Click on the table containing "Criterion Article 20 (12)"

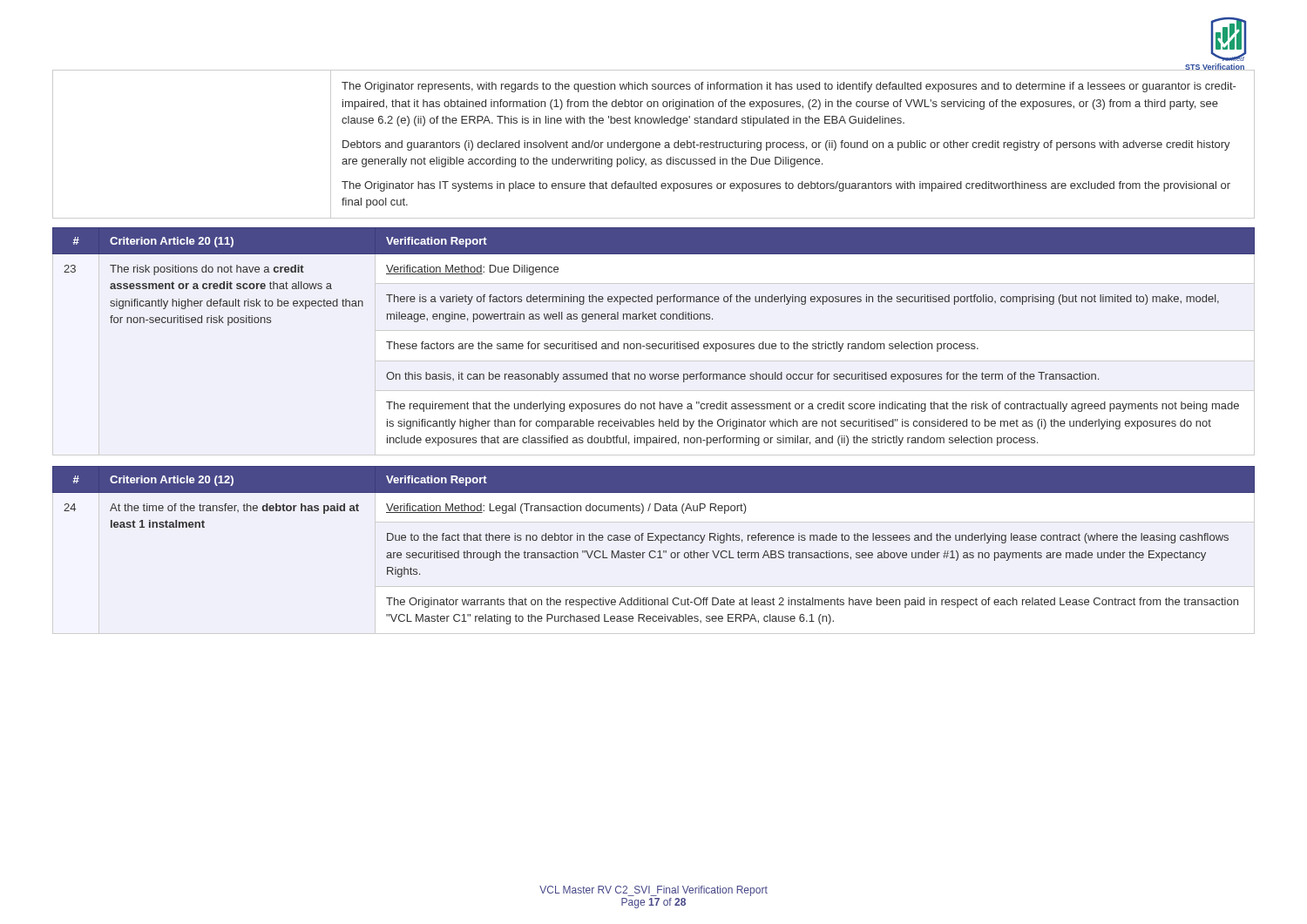tap(654, 550)
